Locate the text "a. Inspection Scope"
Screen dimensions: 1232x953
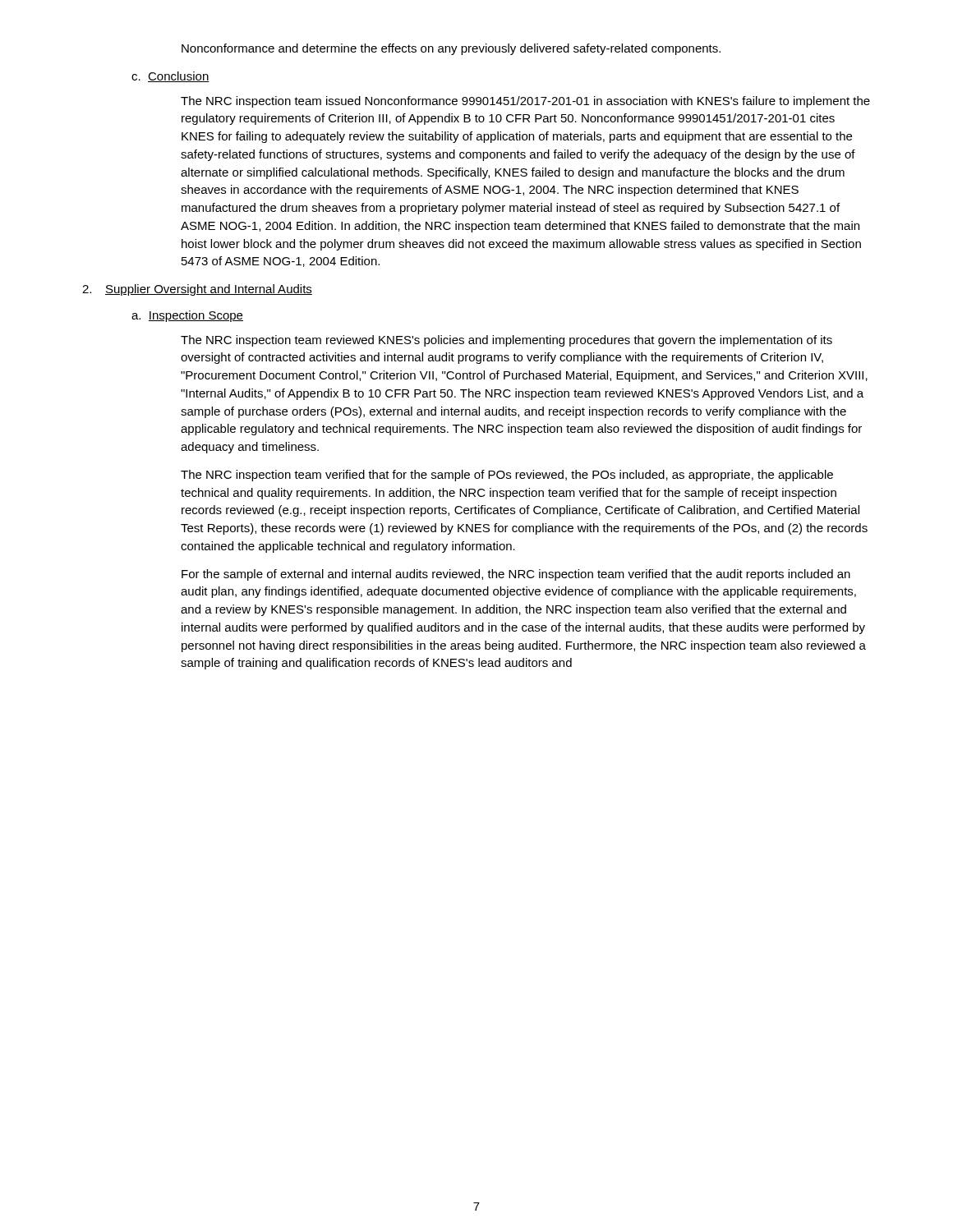coord(187,315)
